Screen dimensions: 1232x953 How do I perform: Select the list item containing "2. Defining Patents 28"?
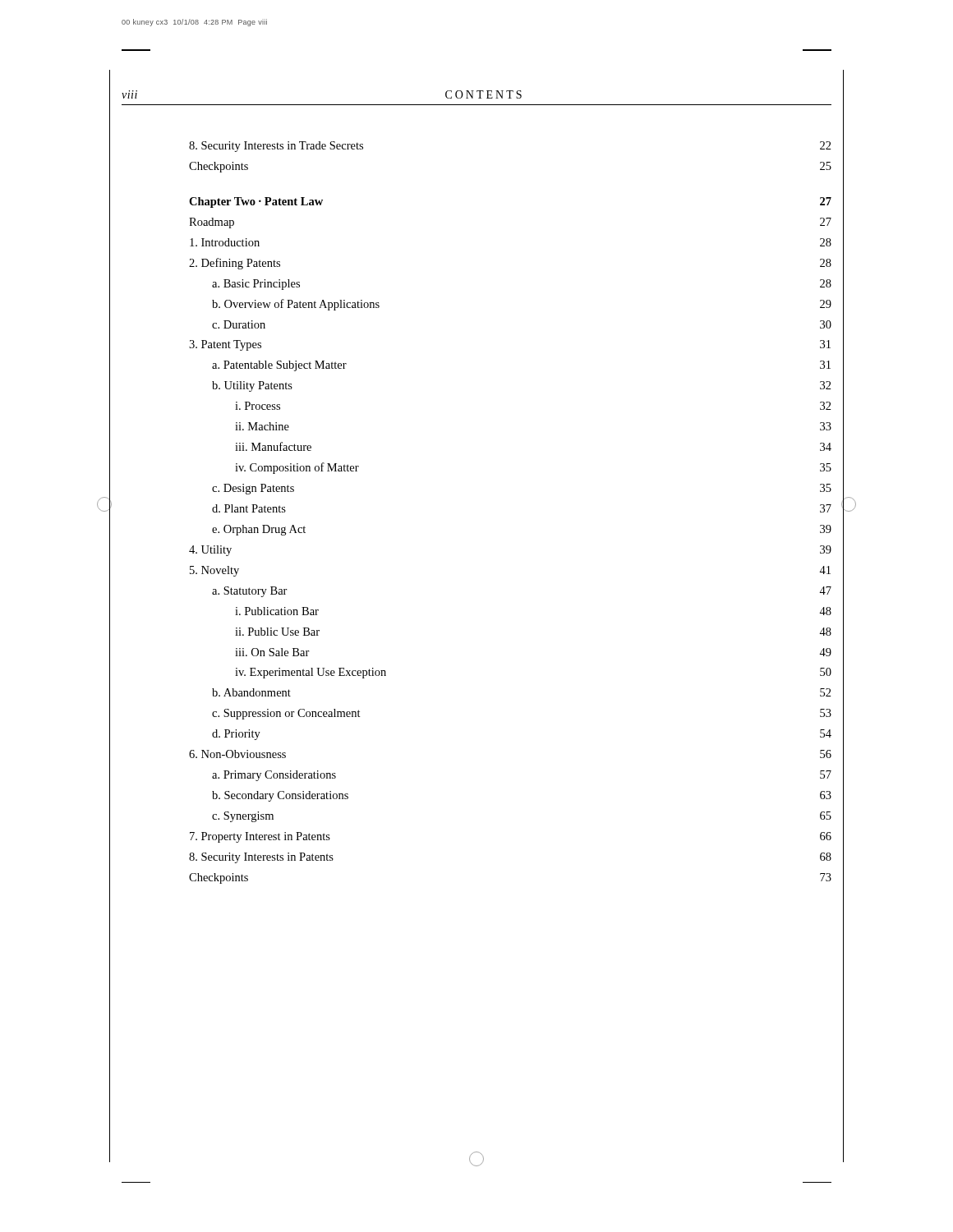233,263
